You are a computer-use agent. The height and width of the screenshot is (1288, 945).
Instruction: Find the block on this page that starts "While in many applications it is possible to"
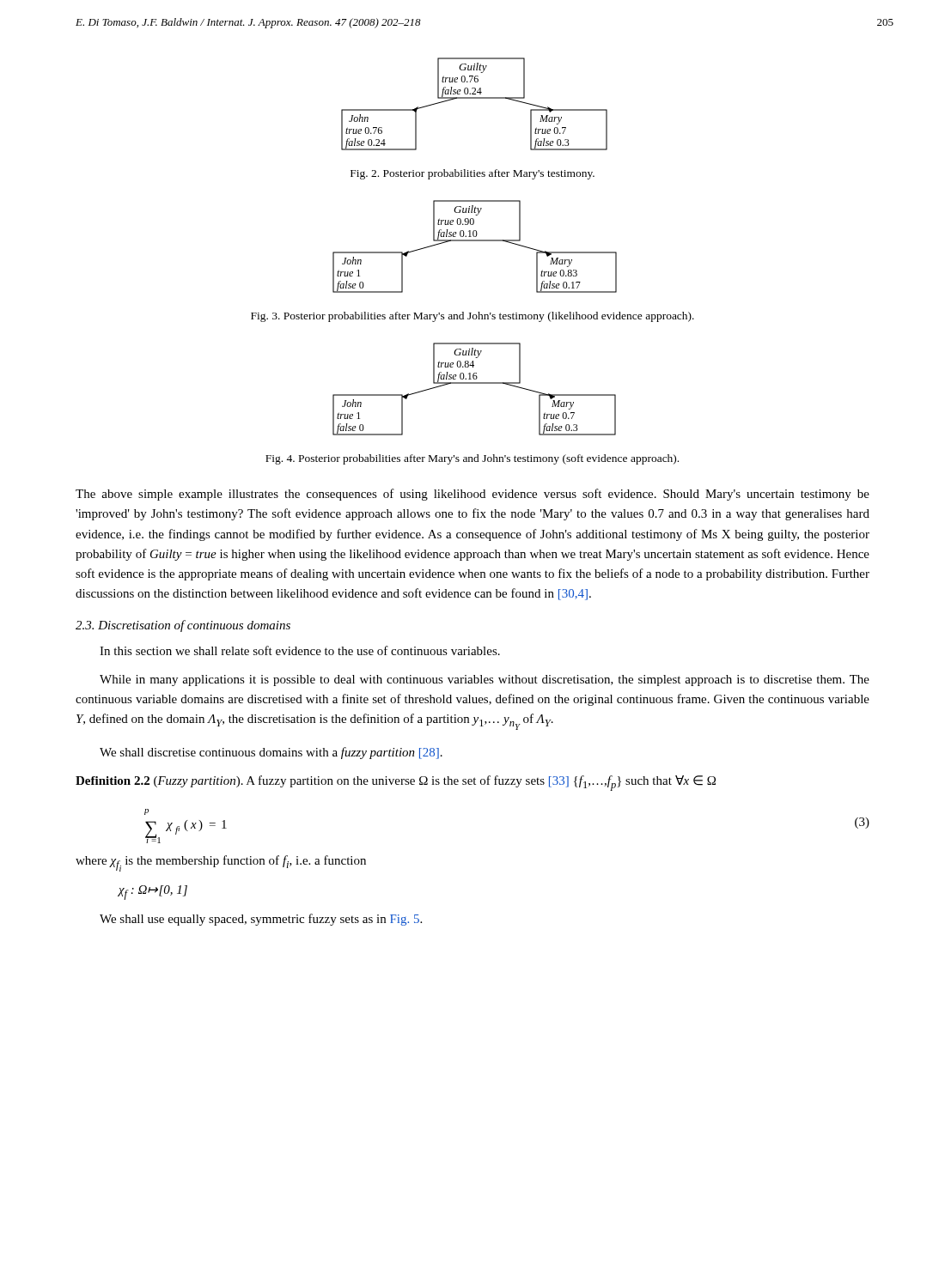click(x=472, y=702)
